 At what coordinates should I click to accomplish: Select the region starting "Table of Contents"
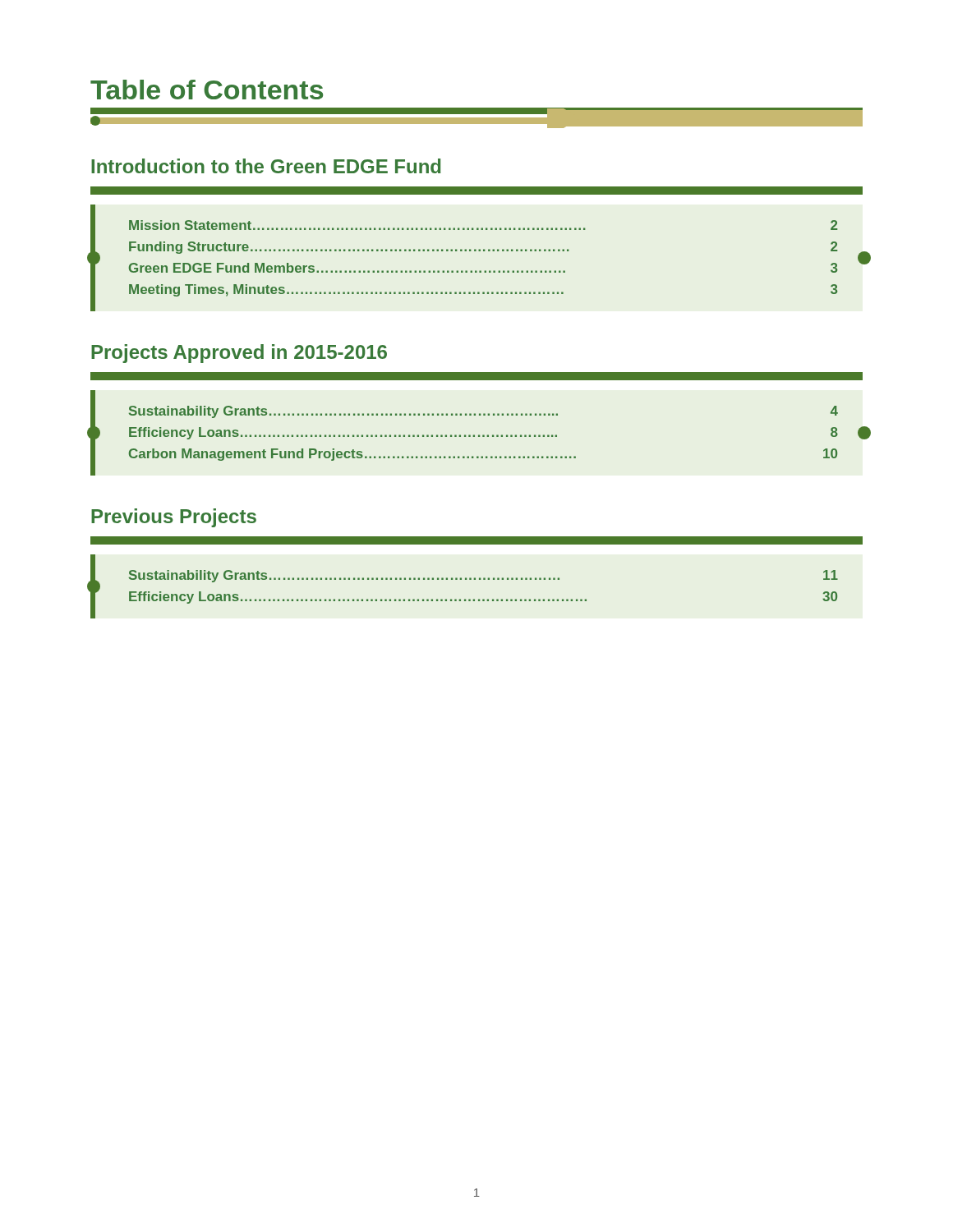tap(207, 90)
